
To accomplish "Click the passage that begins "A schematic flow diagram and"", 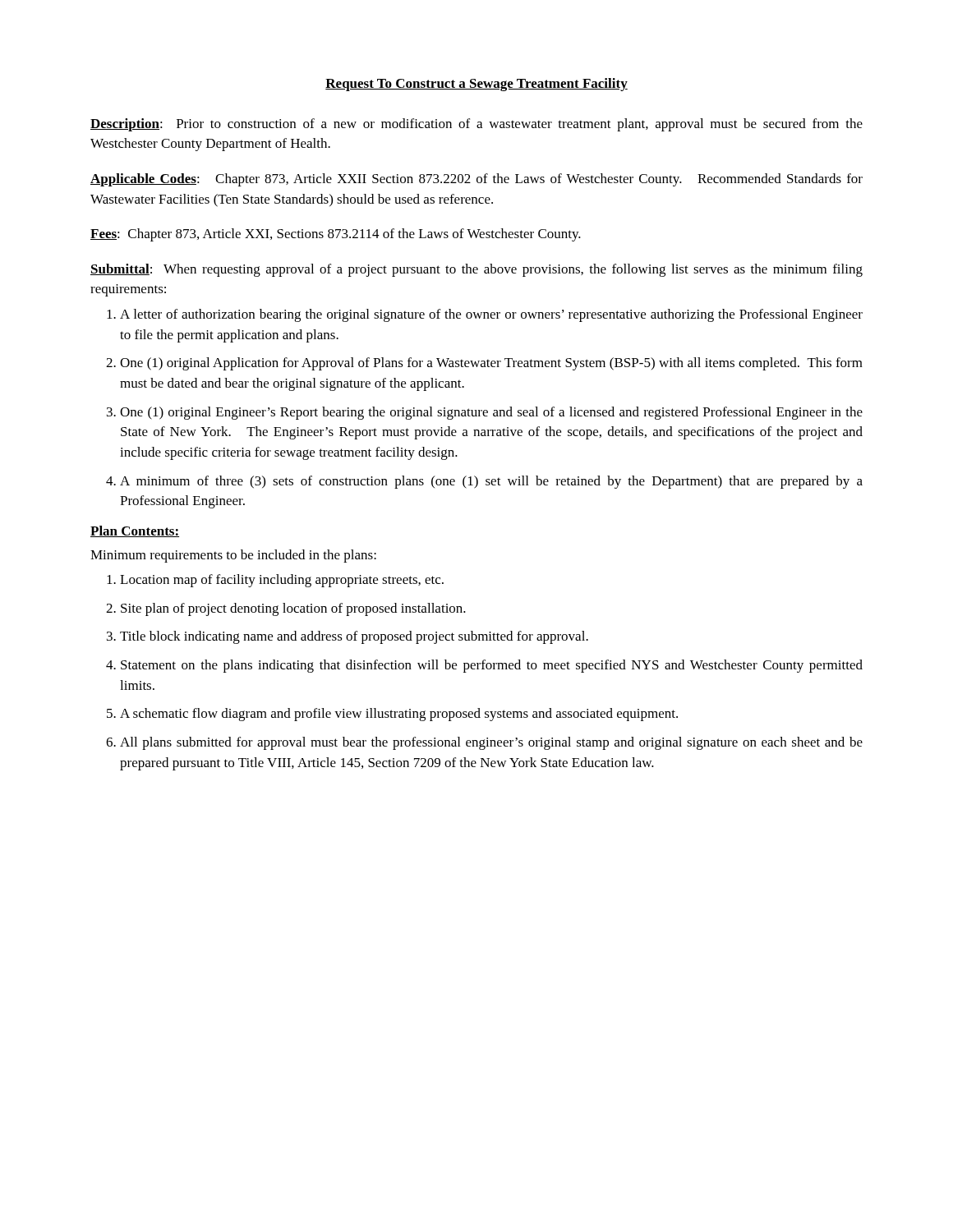I will pyautogui.click(x=399, y=714).
